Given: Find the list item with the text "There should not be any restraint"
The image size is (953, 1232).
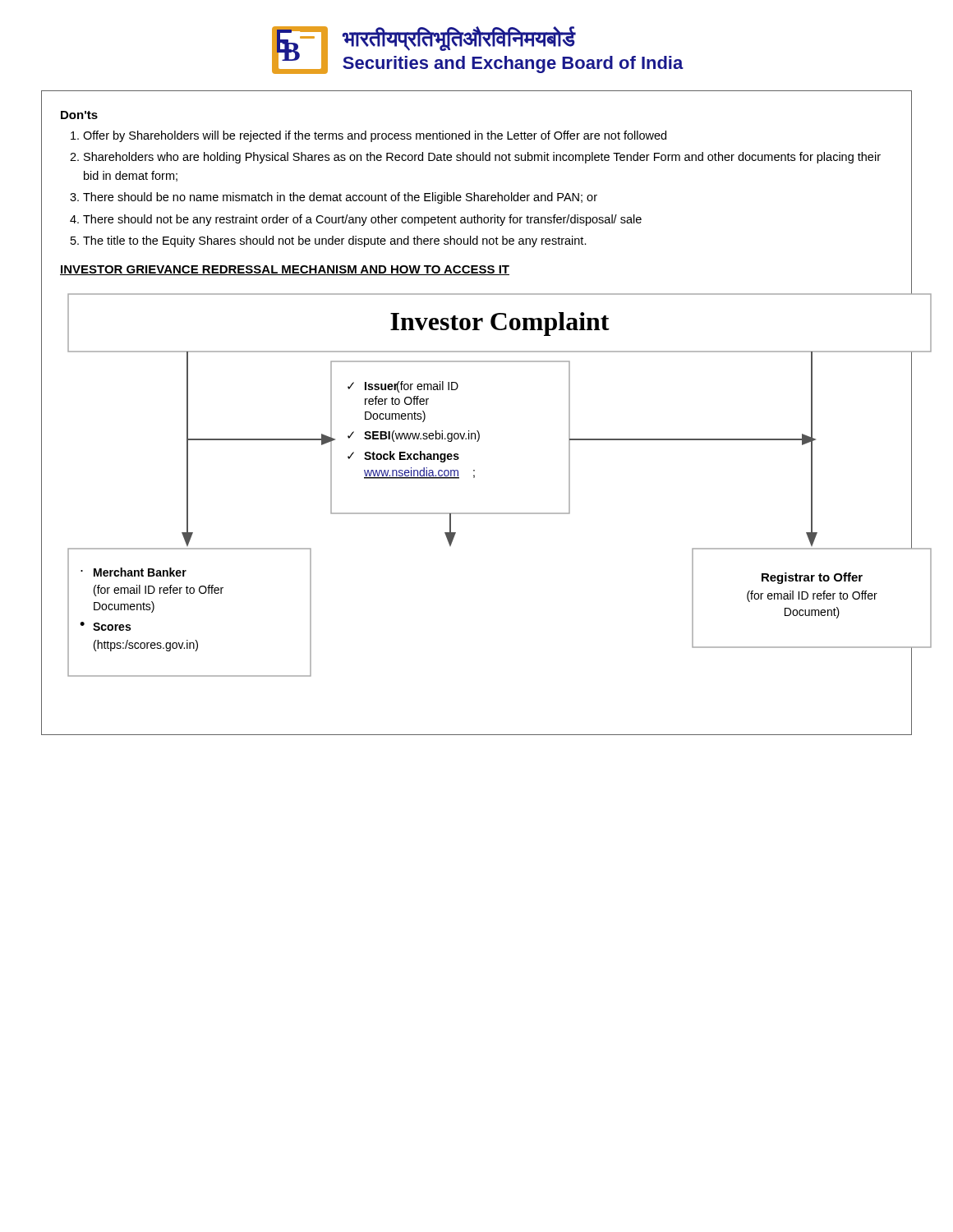Looking at the screenshot, I should 362,219.
